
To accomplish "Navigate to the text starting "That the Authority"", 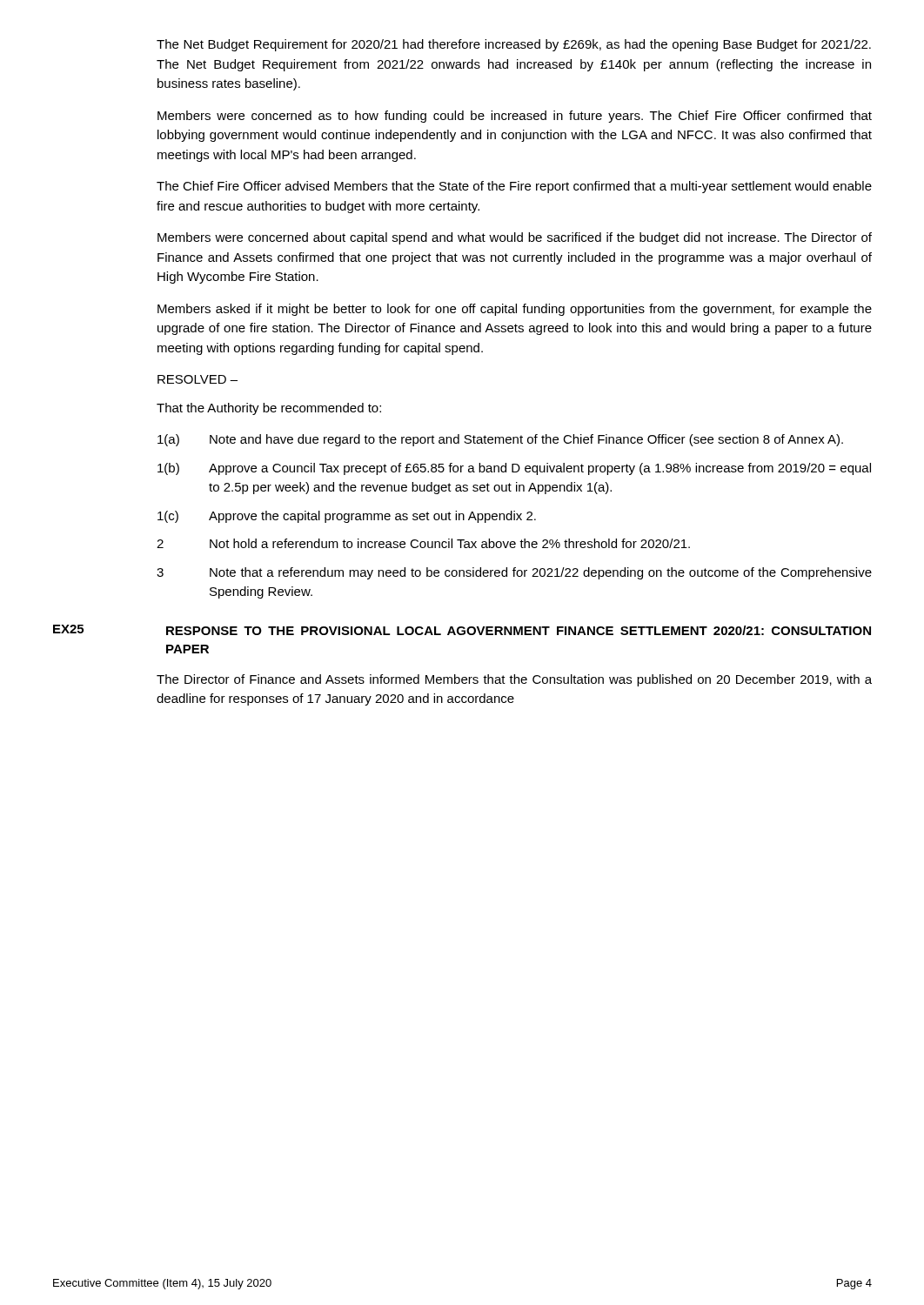I will pyautogui.click(x=269, y=407).
